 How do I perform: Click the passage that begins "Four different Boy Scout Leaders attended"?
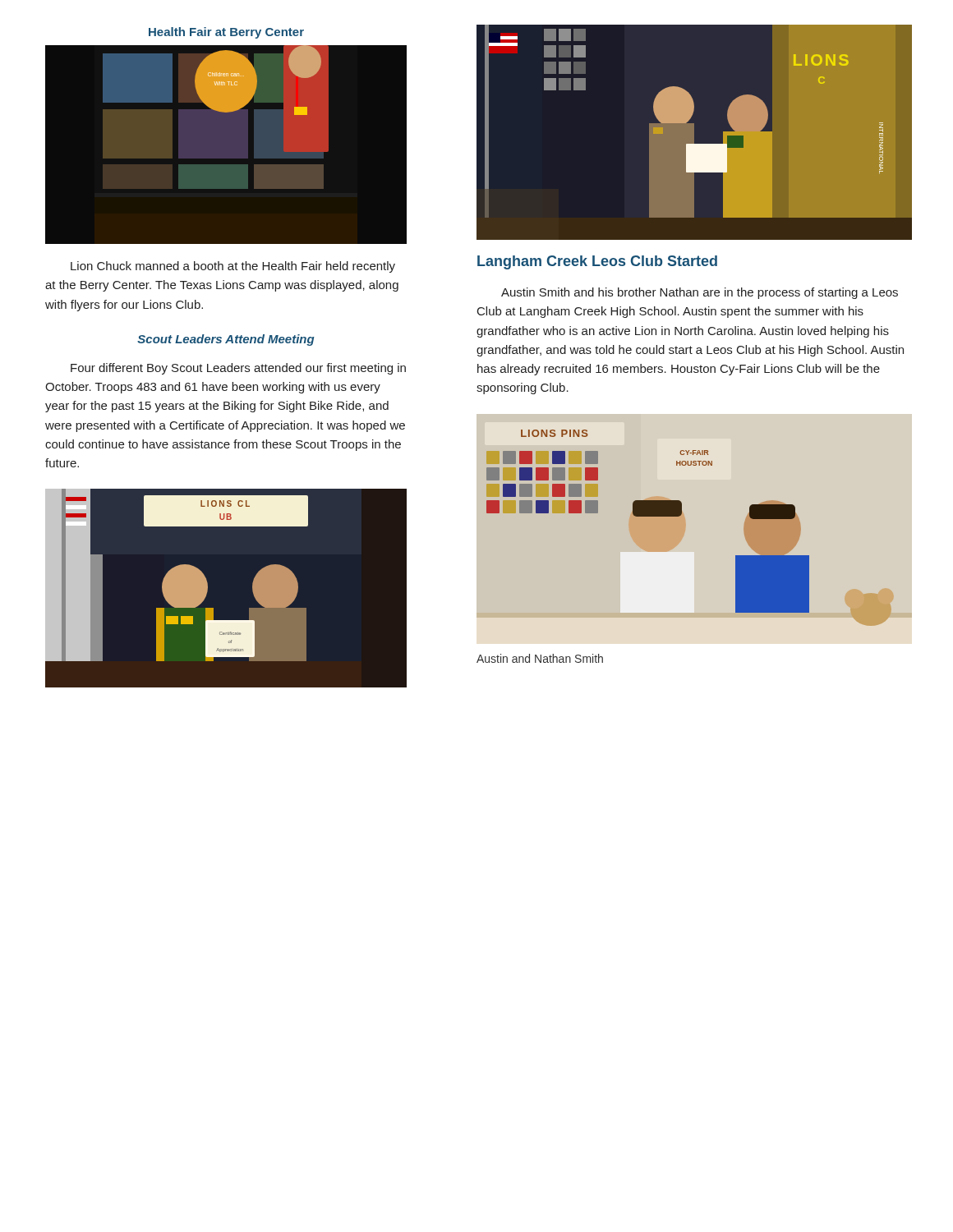pyautogui.click(x=226, y=415)
